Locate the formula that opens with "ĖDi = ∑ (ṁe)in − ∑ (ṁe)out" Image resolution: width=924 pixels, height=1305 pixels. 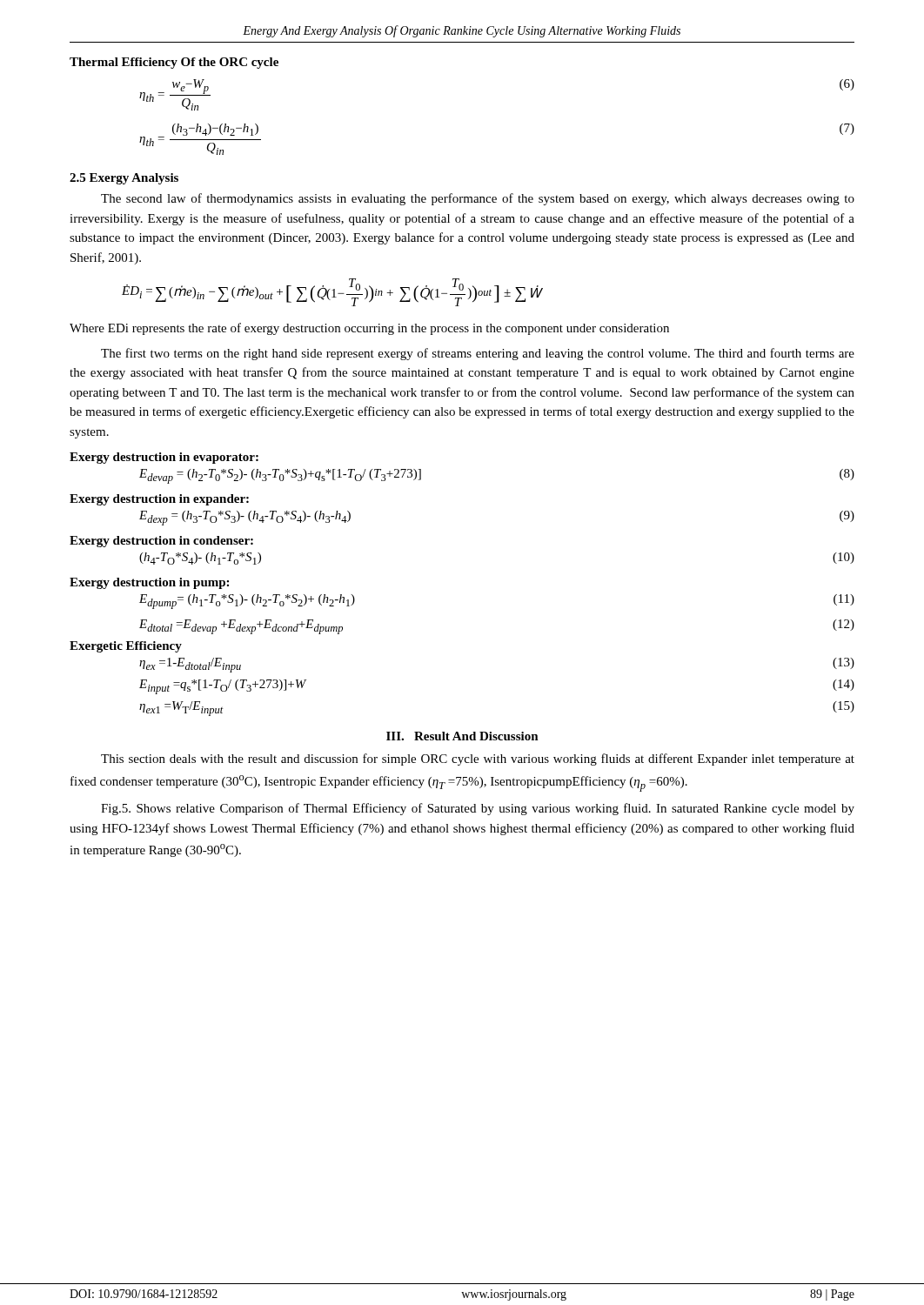[x=332, y=293]
